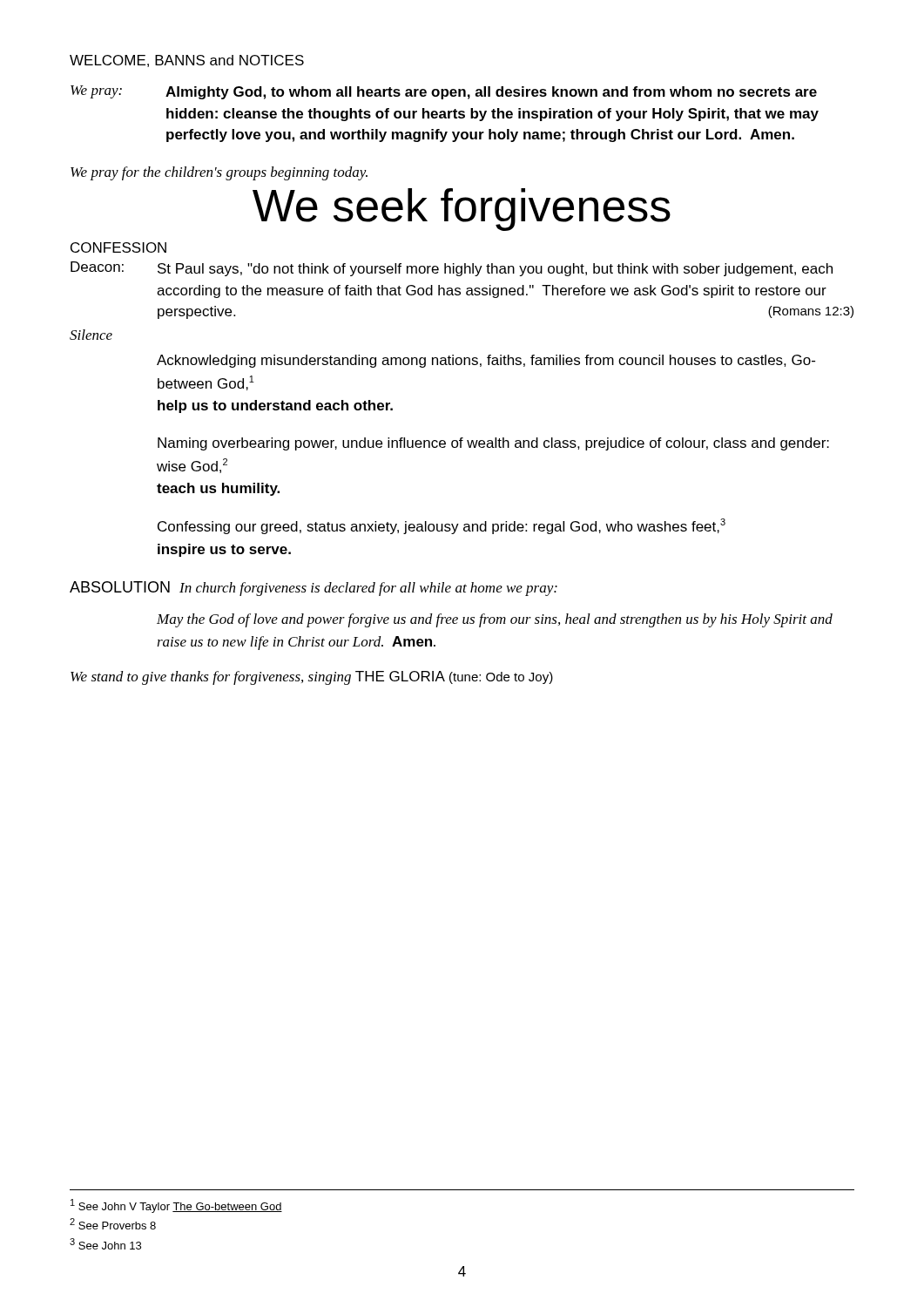Image resolution: width=924 pixels, height=1307 pixels.
Task: Point to the block beginning "We pray for the children's"
Action: [219, 172]
